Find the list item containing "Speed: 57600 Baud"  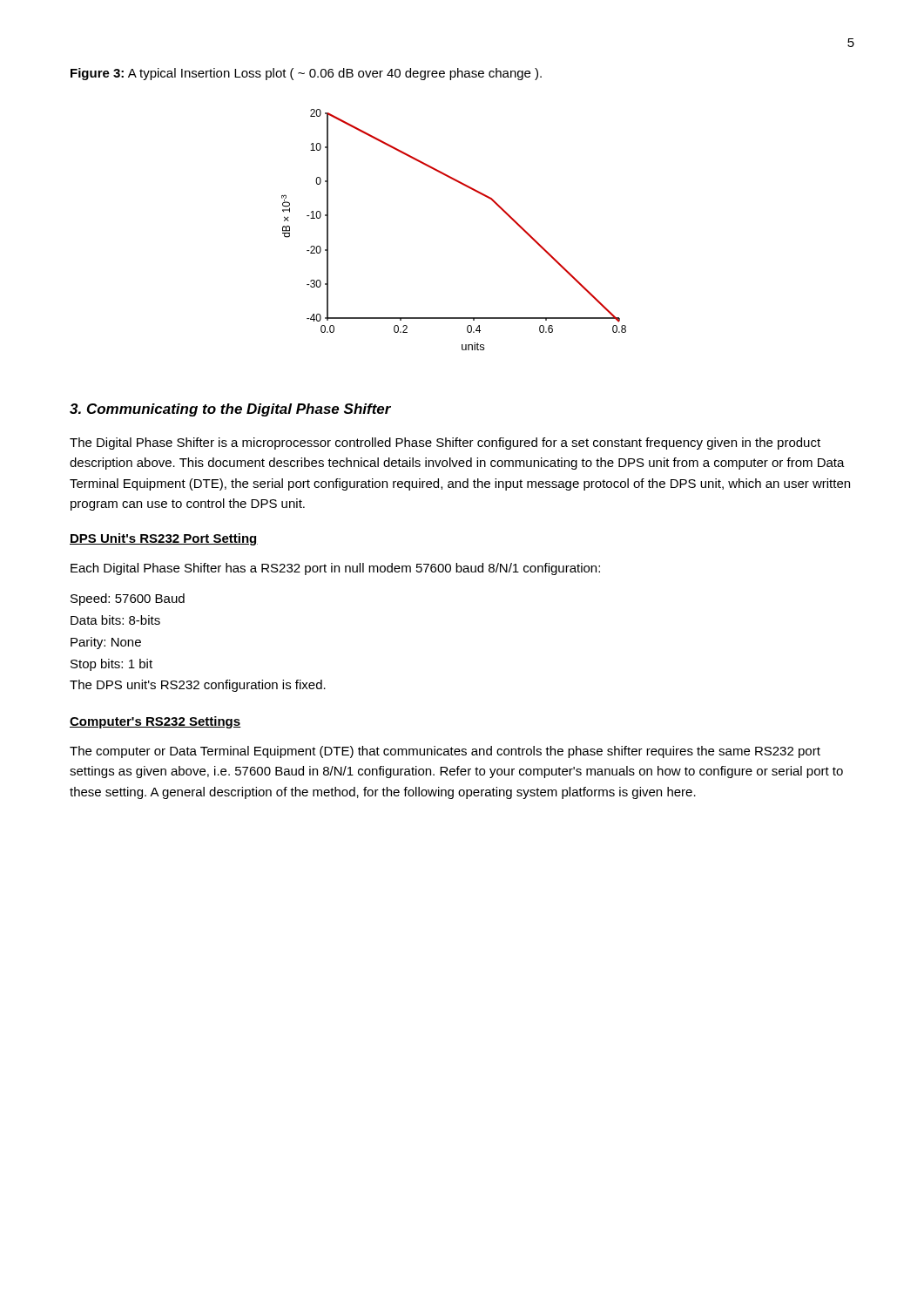click(127, 598)
